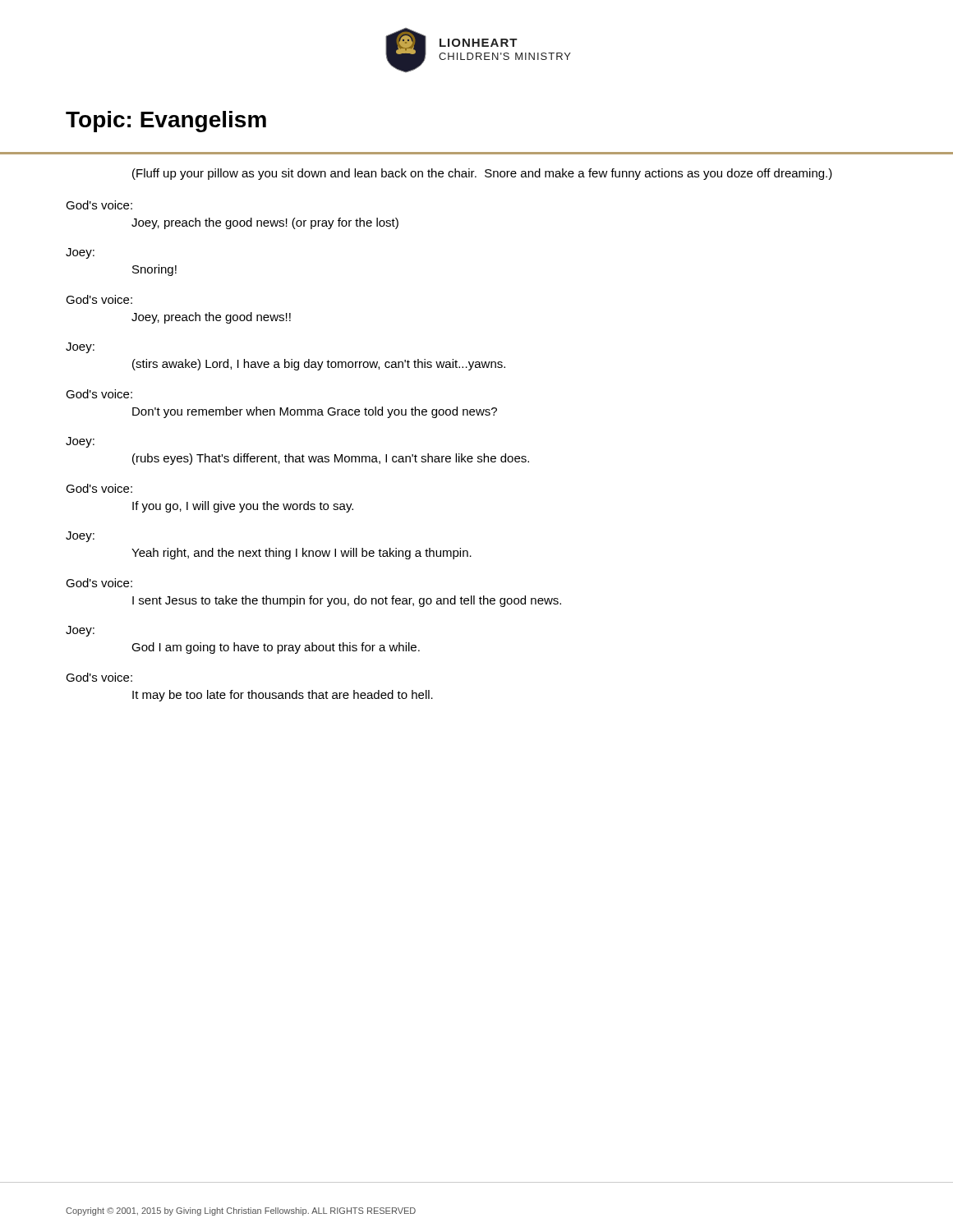Find the element starting "I sent Jesus to take the thumpin for"
953x1232 pixels.
click(x=347, y=600)
